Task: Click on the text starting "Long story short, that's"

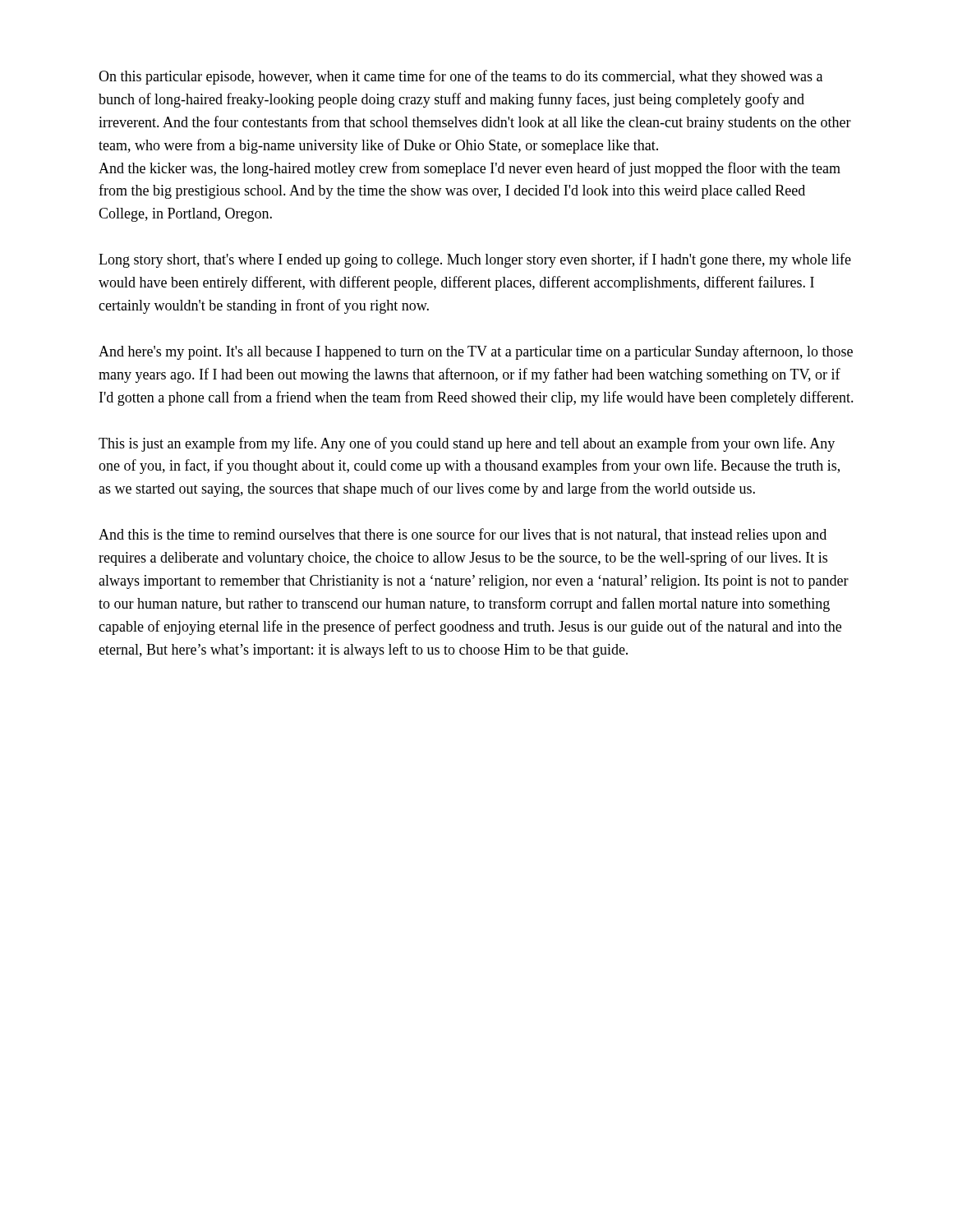Action: tap(475, 283)
